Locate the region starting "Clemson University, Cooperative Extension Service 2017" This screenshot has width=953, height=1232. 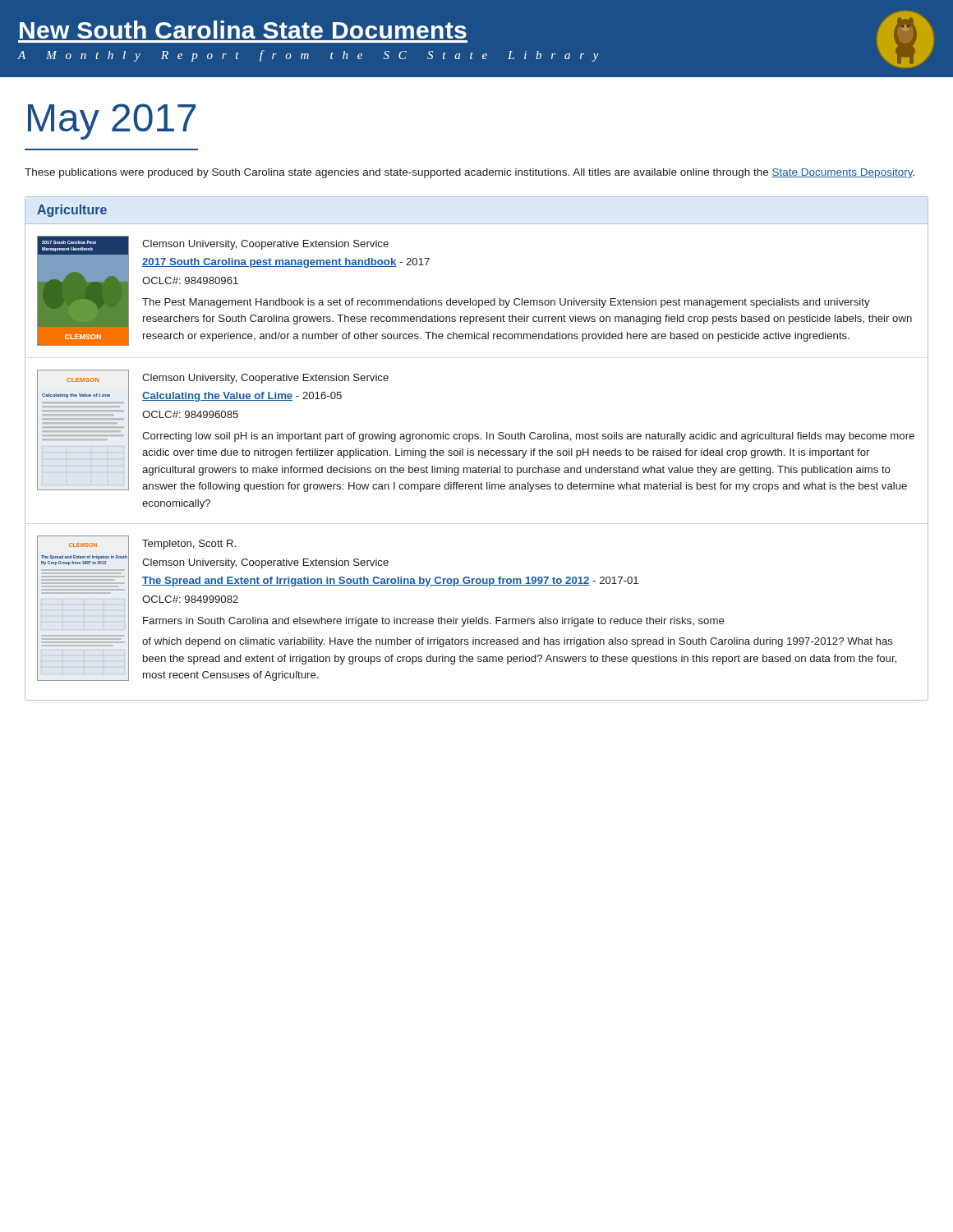(x=529, y=290)
